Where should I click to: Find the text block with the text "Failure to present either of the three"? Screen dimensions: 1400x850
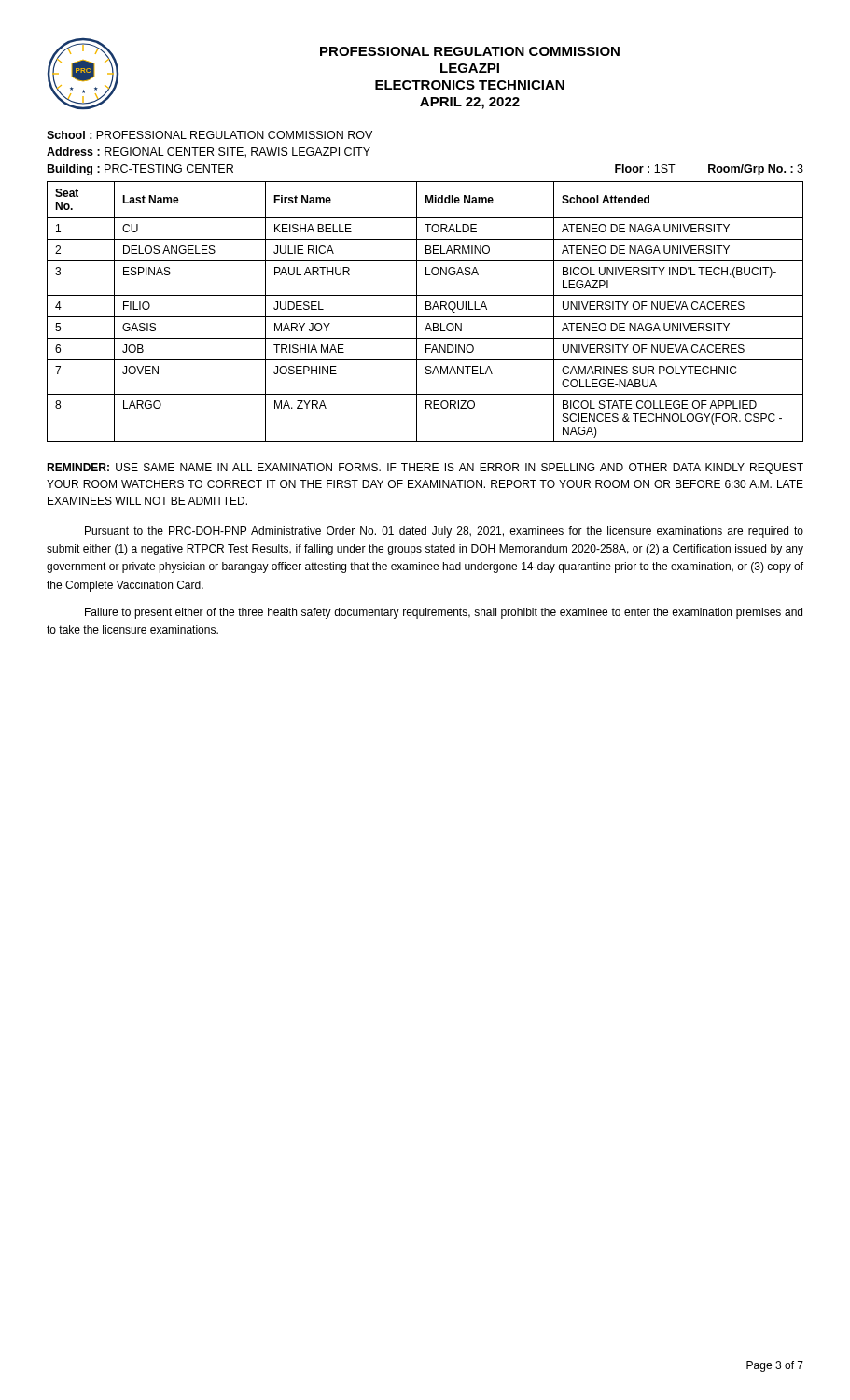(x=425, y=621)
